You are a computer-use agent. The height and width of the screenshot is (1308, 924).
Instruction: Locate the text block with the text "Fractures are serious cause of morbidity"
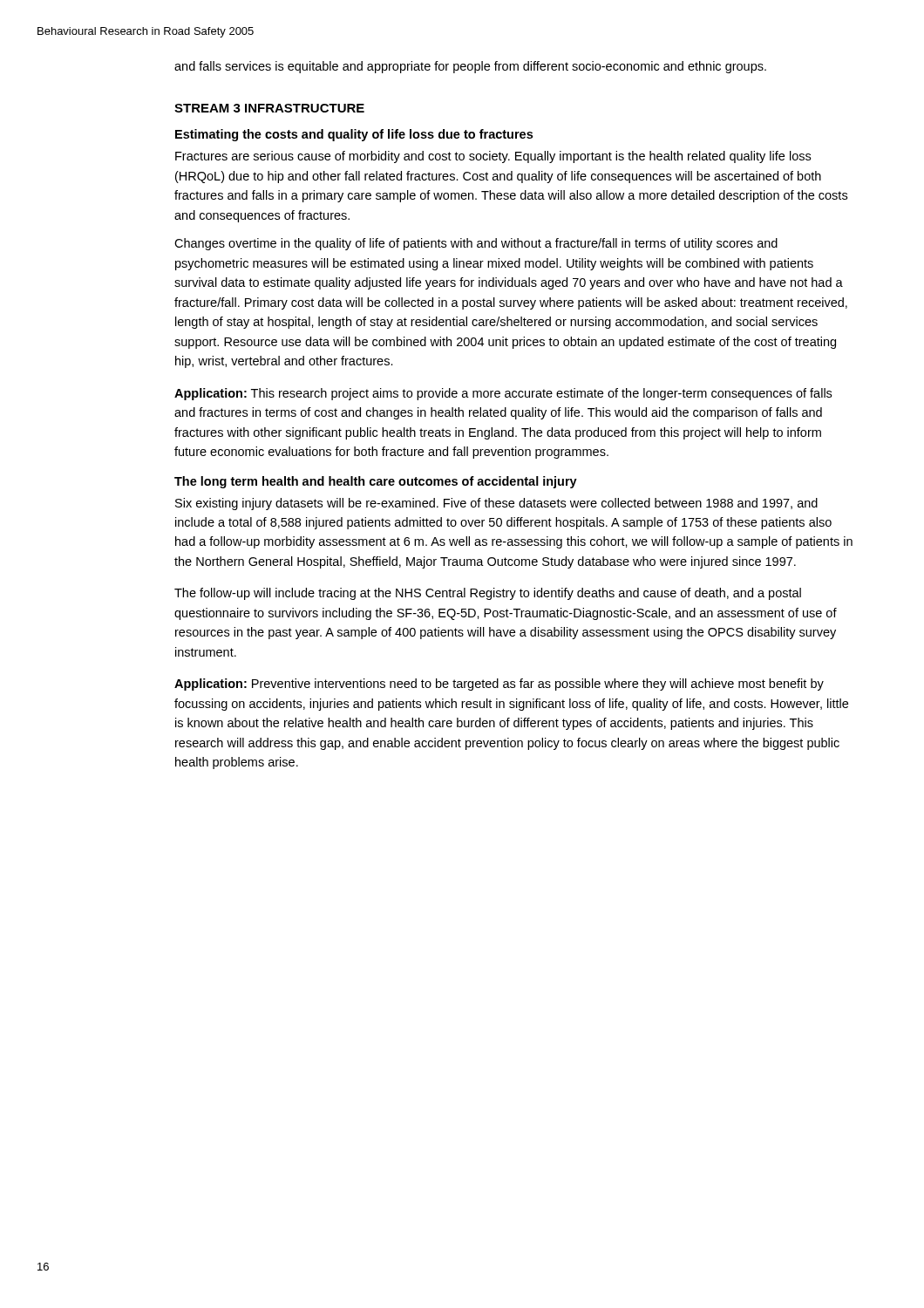(514, 259)
